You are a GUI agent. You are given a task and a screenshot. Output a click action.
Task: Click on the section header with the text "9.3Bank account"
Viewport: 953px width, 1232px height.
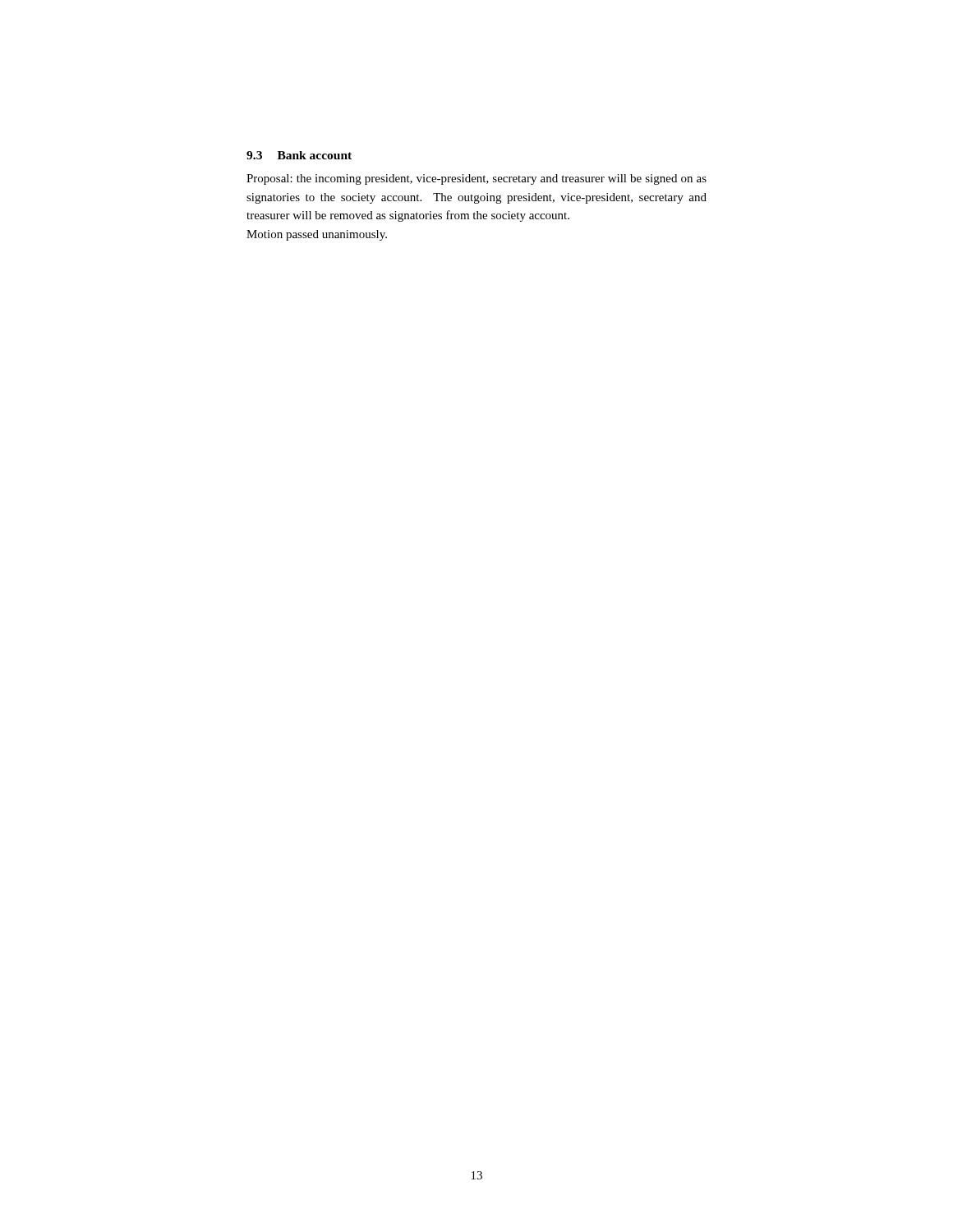299,155
